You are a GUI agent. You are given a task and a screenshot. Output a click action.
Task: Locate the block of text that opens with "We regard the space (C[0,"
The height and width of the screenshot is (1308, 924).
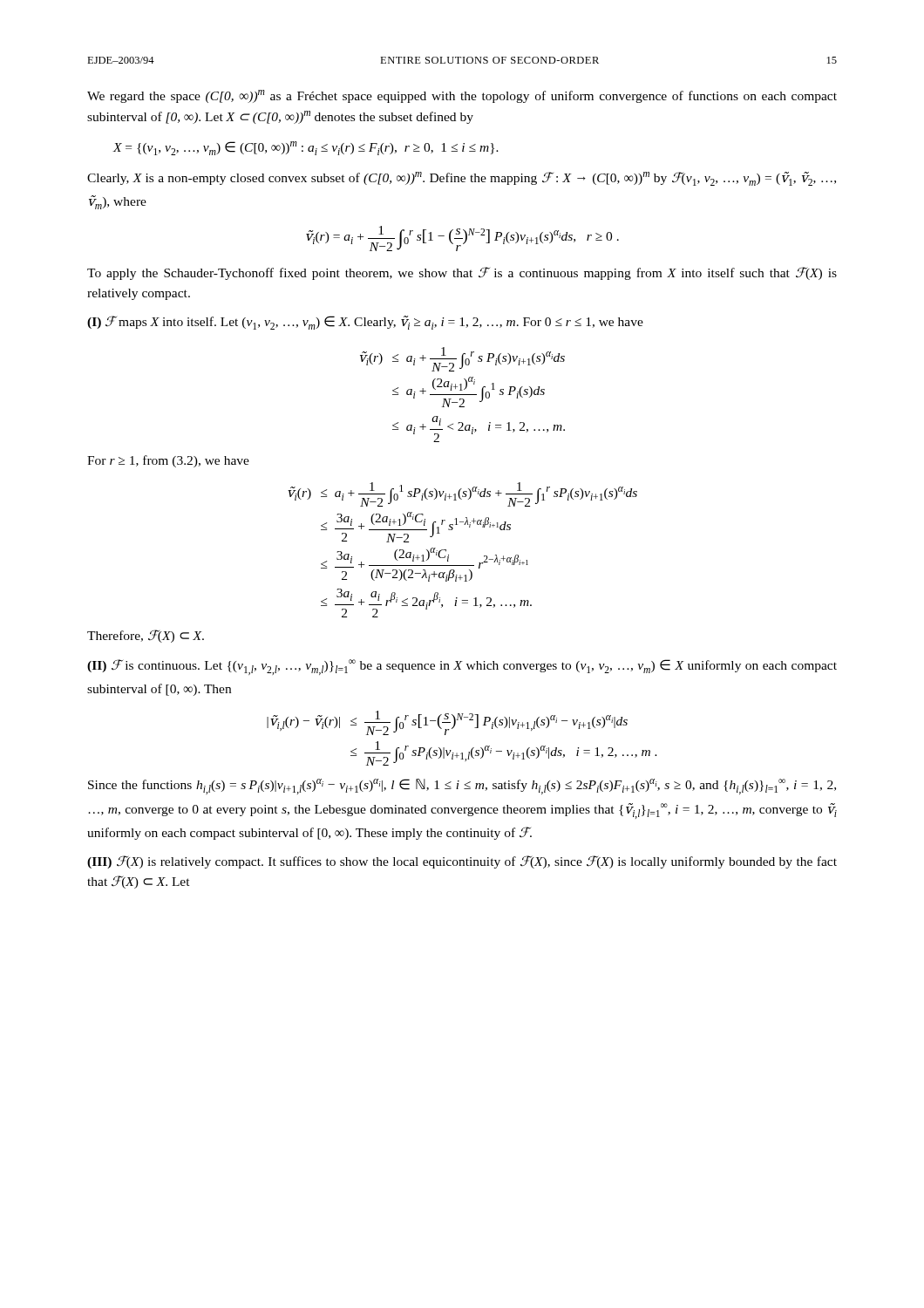point(462,106)
